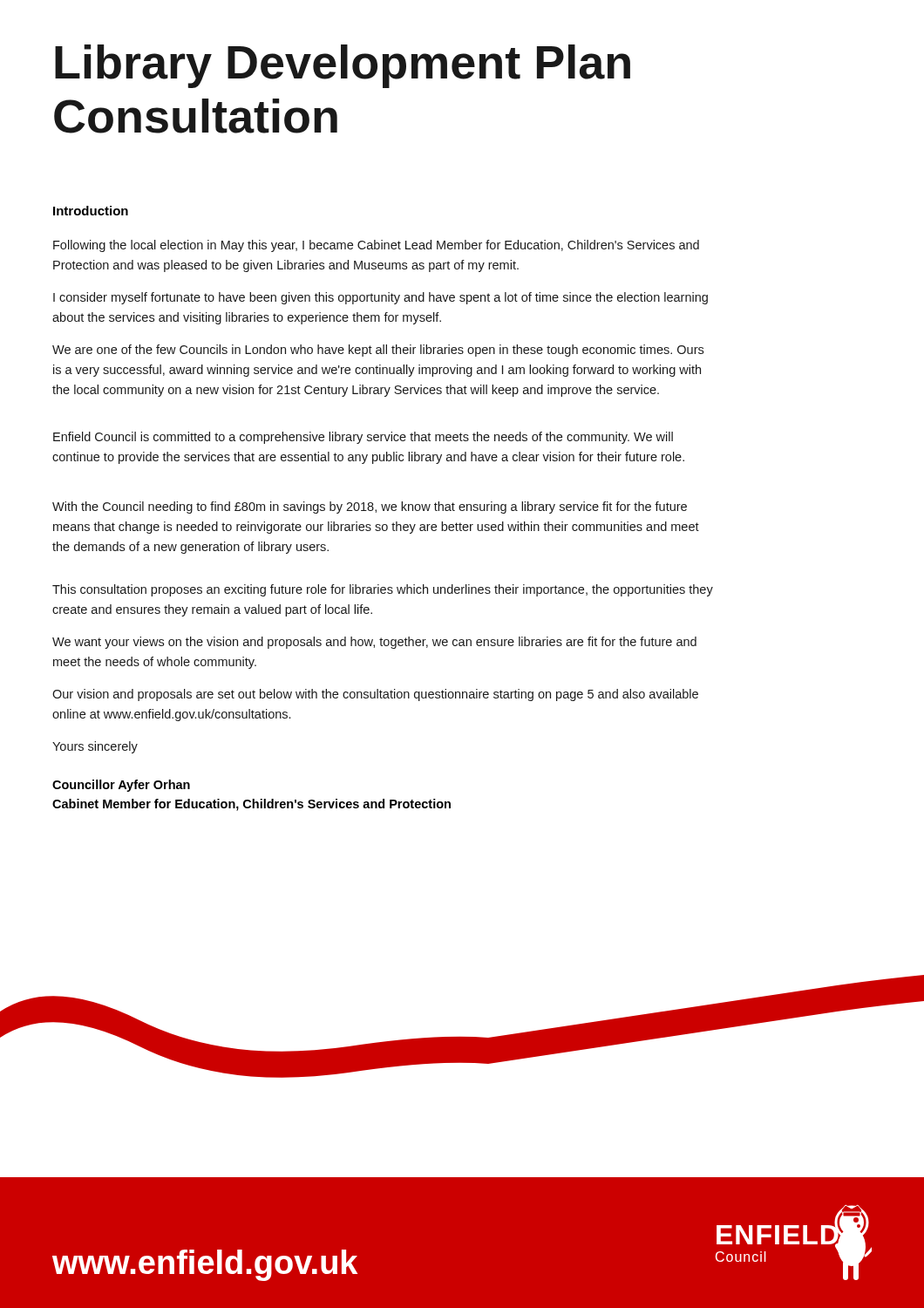The height and width of the screenshot is (1308, 924).
Task: Find the passage starting "This consultation proposes an exciting future role for"
Action: (384, 600)
